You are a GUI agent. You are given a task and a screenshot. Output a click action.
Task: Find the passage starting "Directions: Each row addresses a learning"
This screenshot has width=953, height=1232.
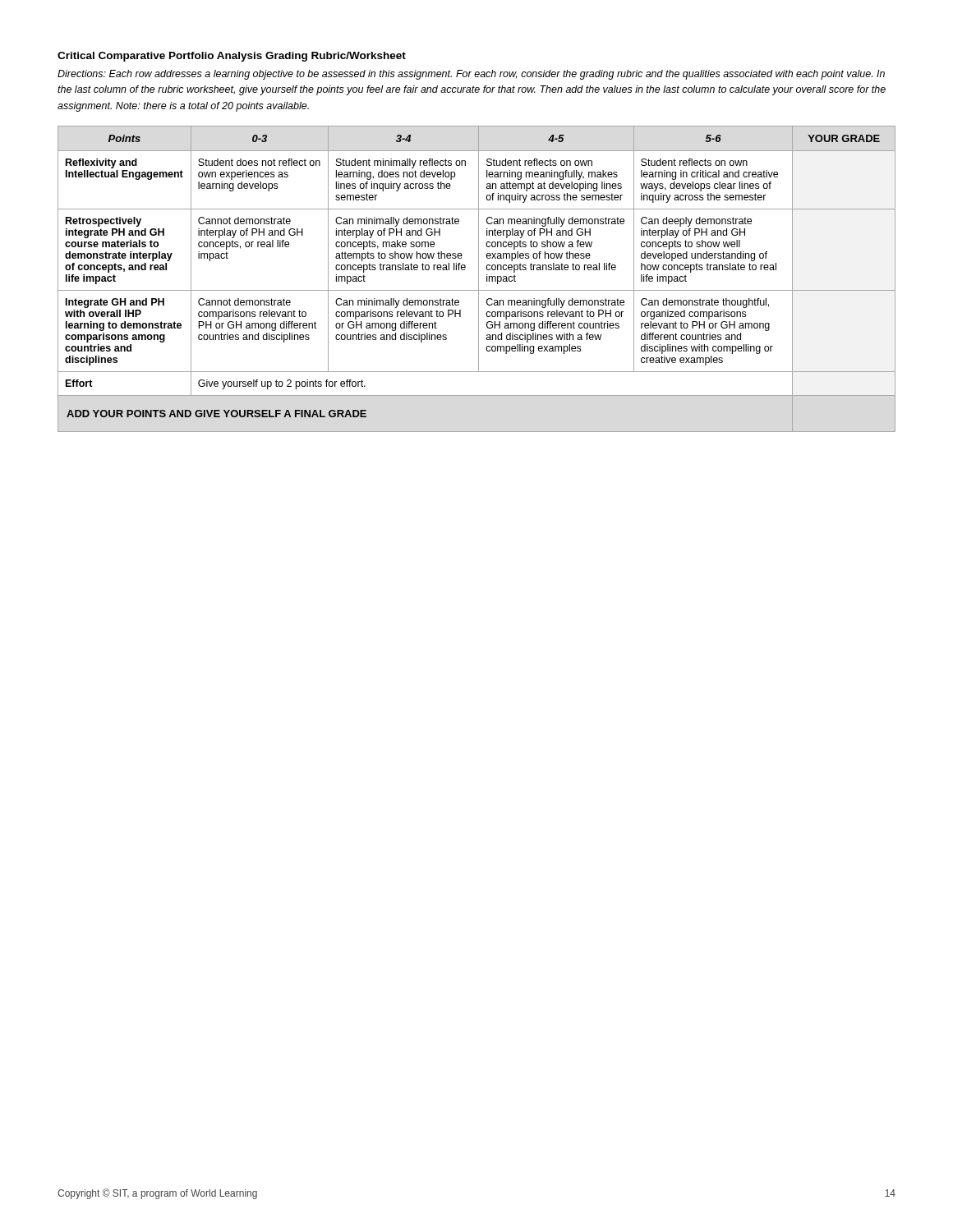(472, 90)
